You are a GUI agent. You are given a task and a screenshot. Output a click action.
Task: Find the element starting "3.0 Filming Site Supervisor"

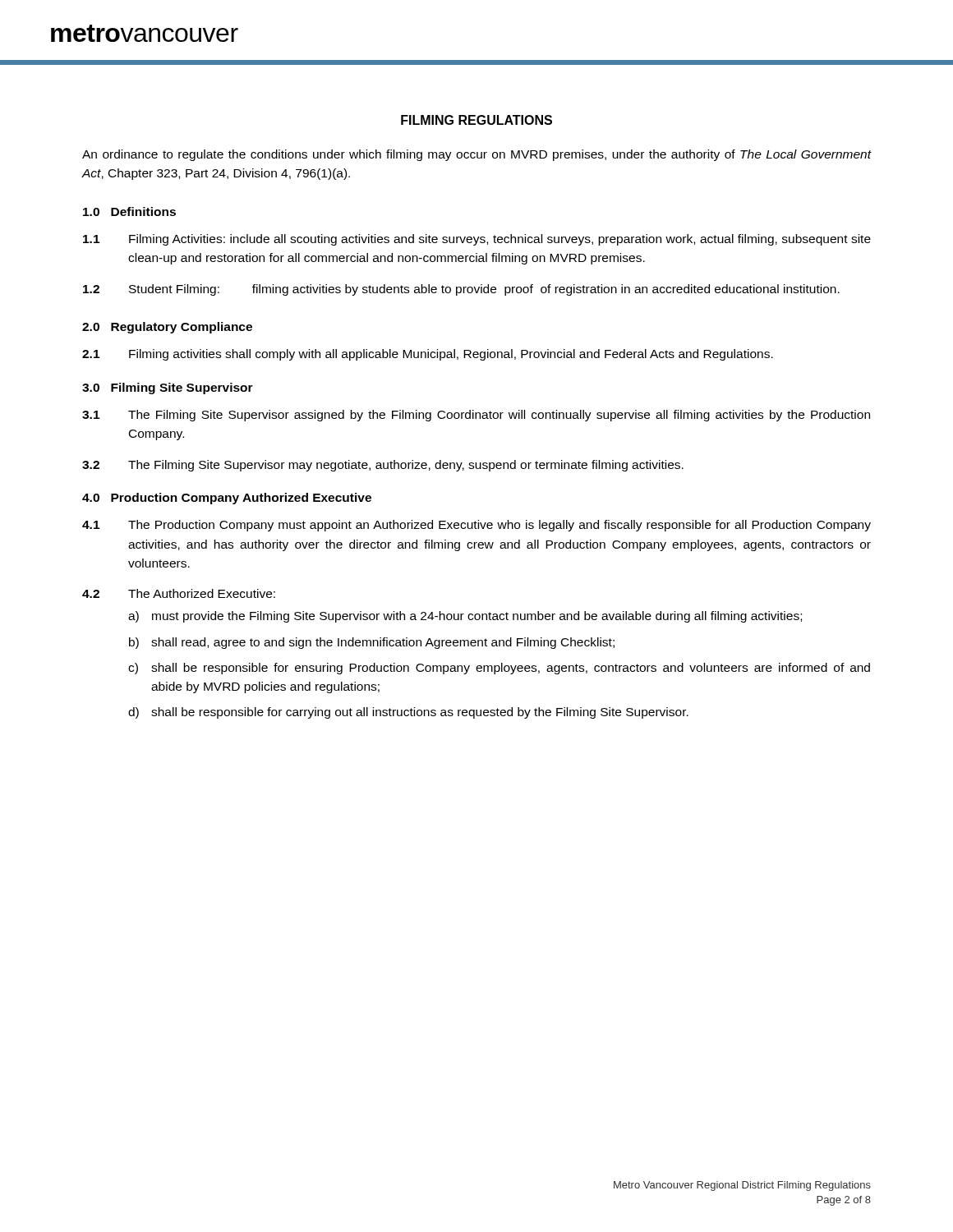pyautogui.click(x=167, y=387)
